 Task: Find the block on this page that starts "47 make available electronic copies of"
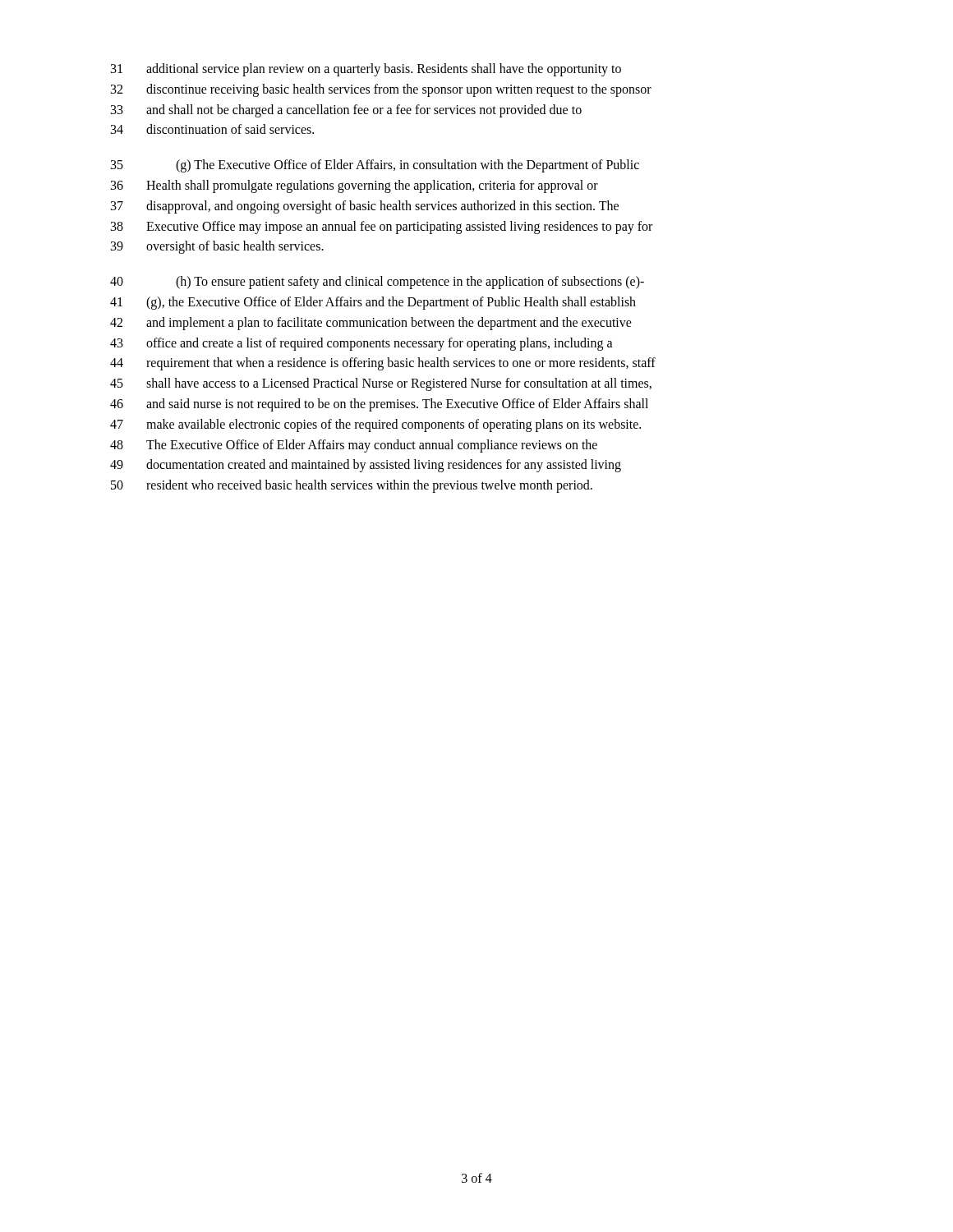(476, 425)
